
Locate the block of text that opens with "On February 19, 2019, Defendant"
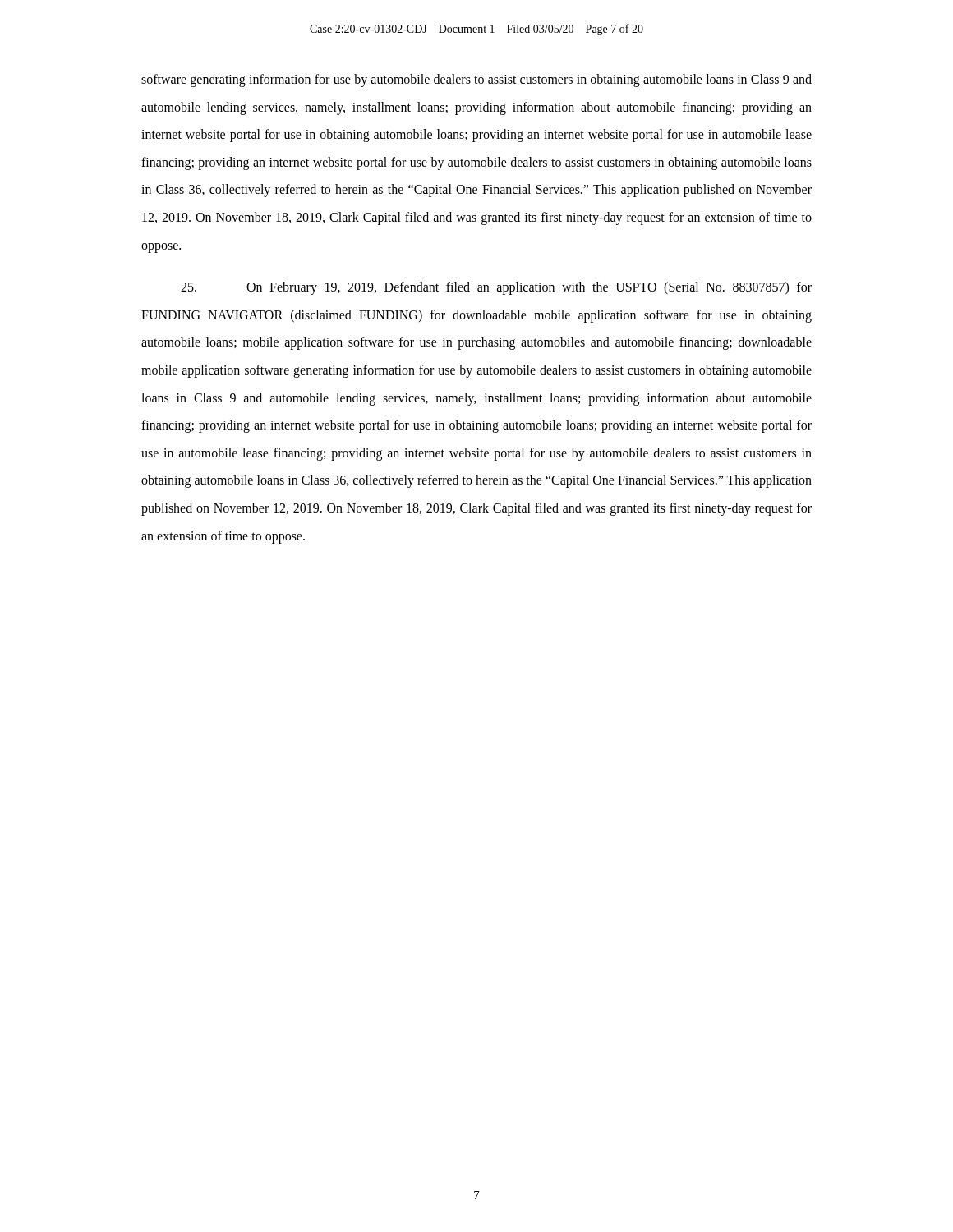[476, 408]
